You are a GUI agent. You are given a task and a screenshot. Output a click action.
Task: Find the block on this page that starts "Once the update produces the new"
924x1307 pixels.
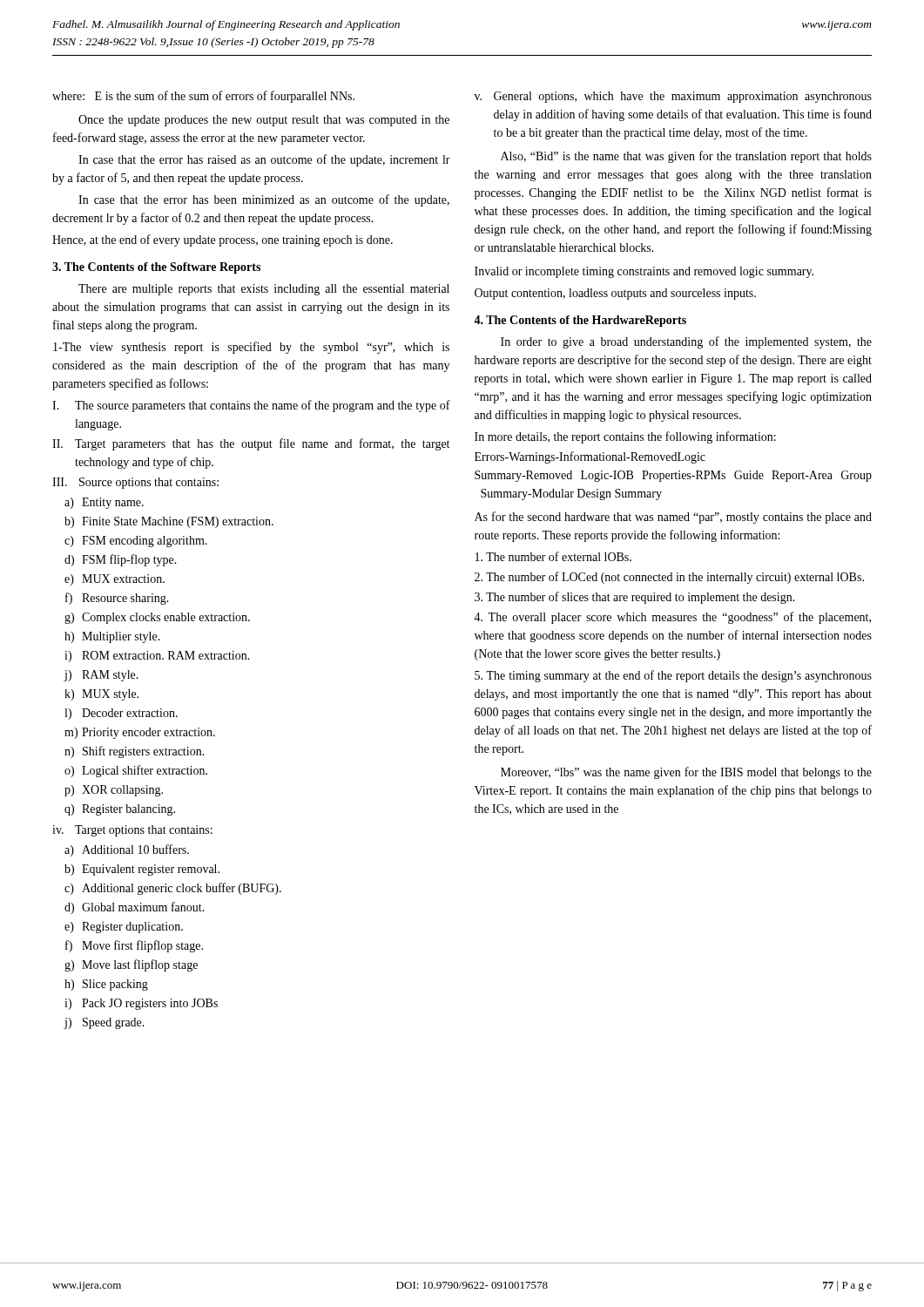pyautogui.click(x=251, y=129)
